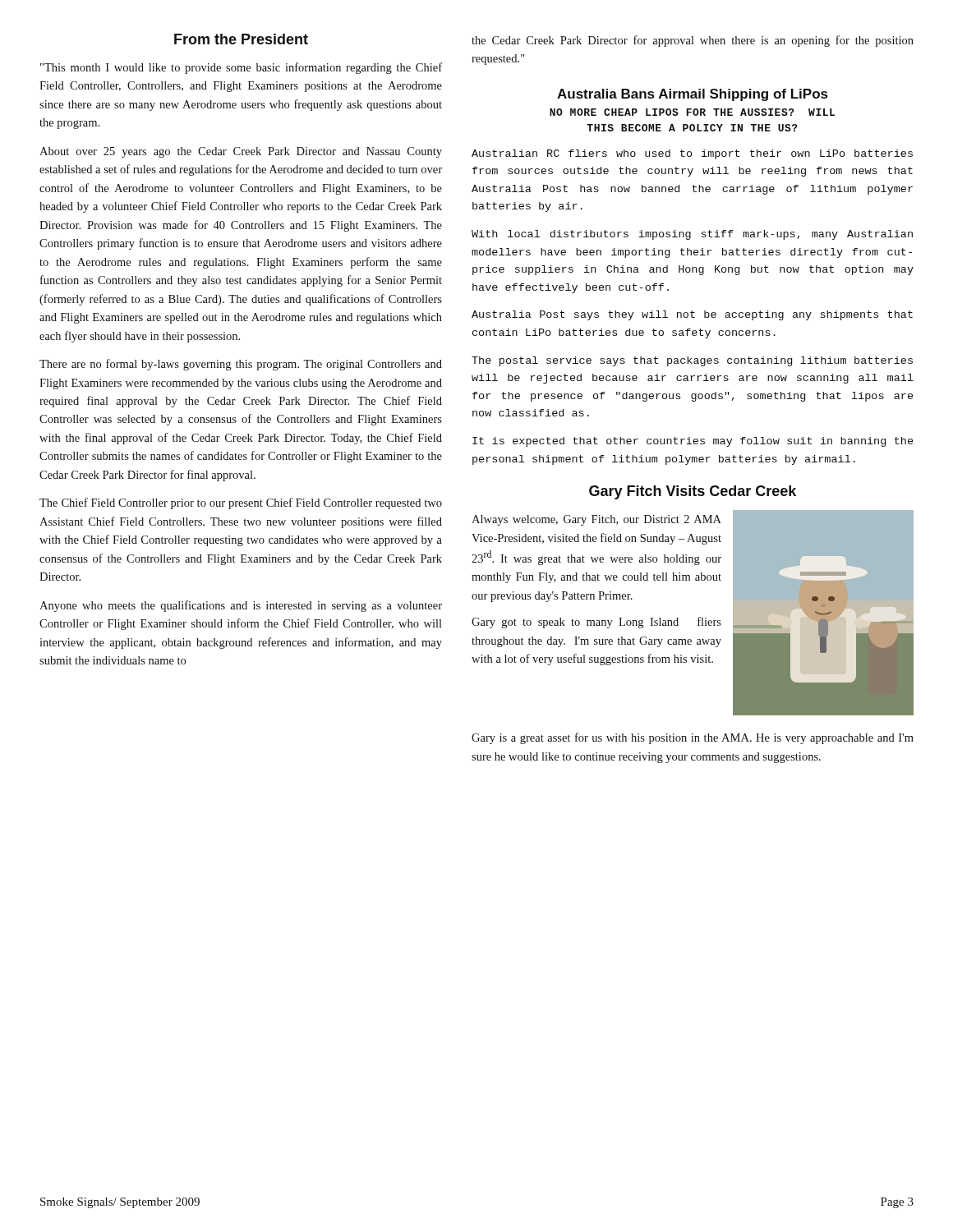Locate the section header containing "From the President"
This screenshot has height=1232, width=953.
241,39
